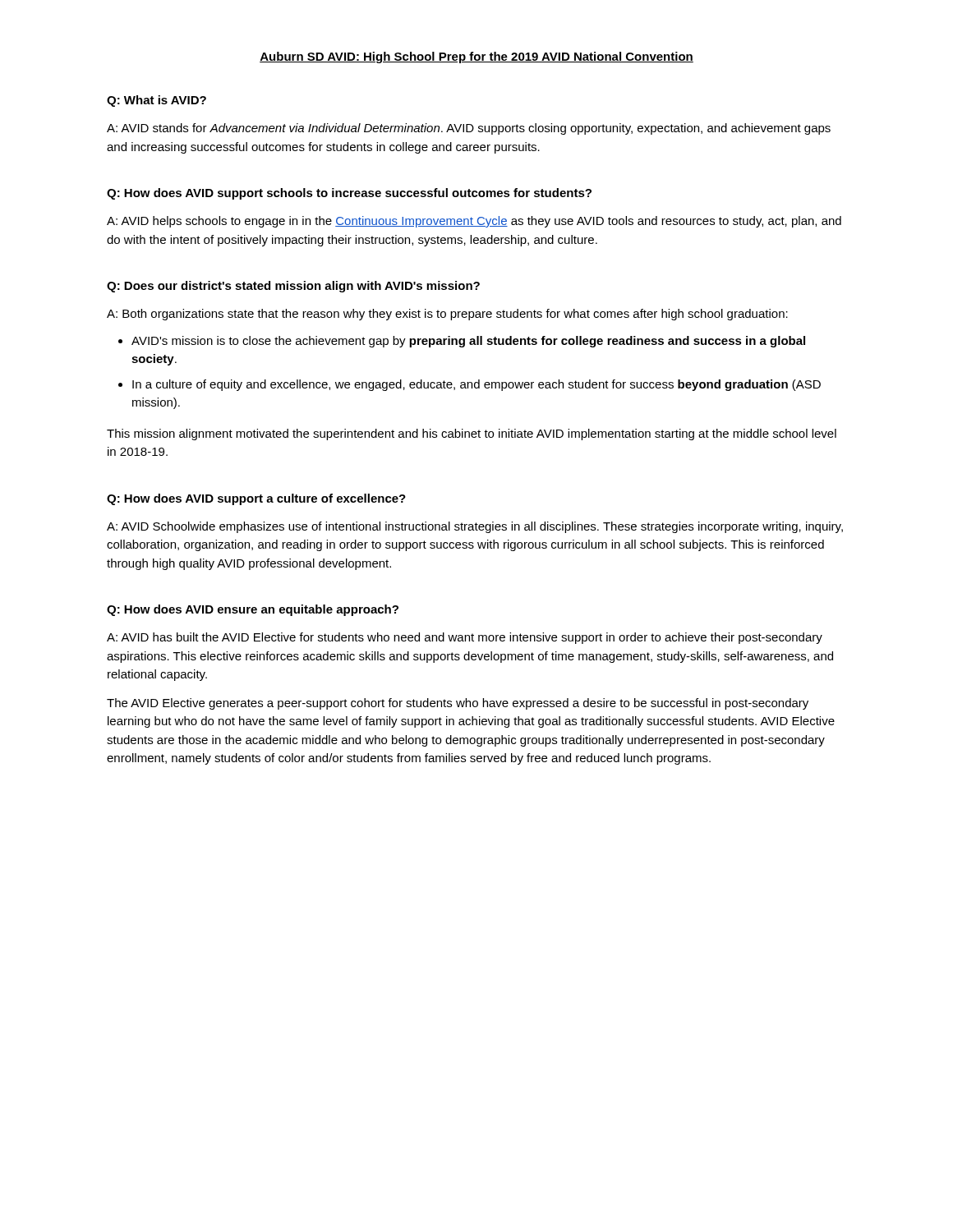Image resolution: width=953 pixels, height=1232 pixels.
Task: Click the passage that begins "A: AVID helps schools"
Action: [474, 230]
